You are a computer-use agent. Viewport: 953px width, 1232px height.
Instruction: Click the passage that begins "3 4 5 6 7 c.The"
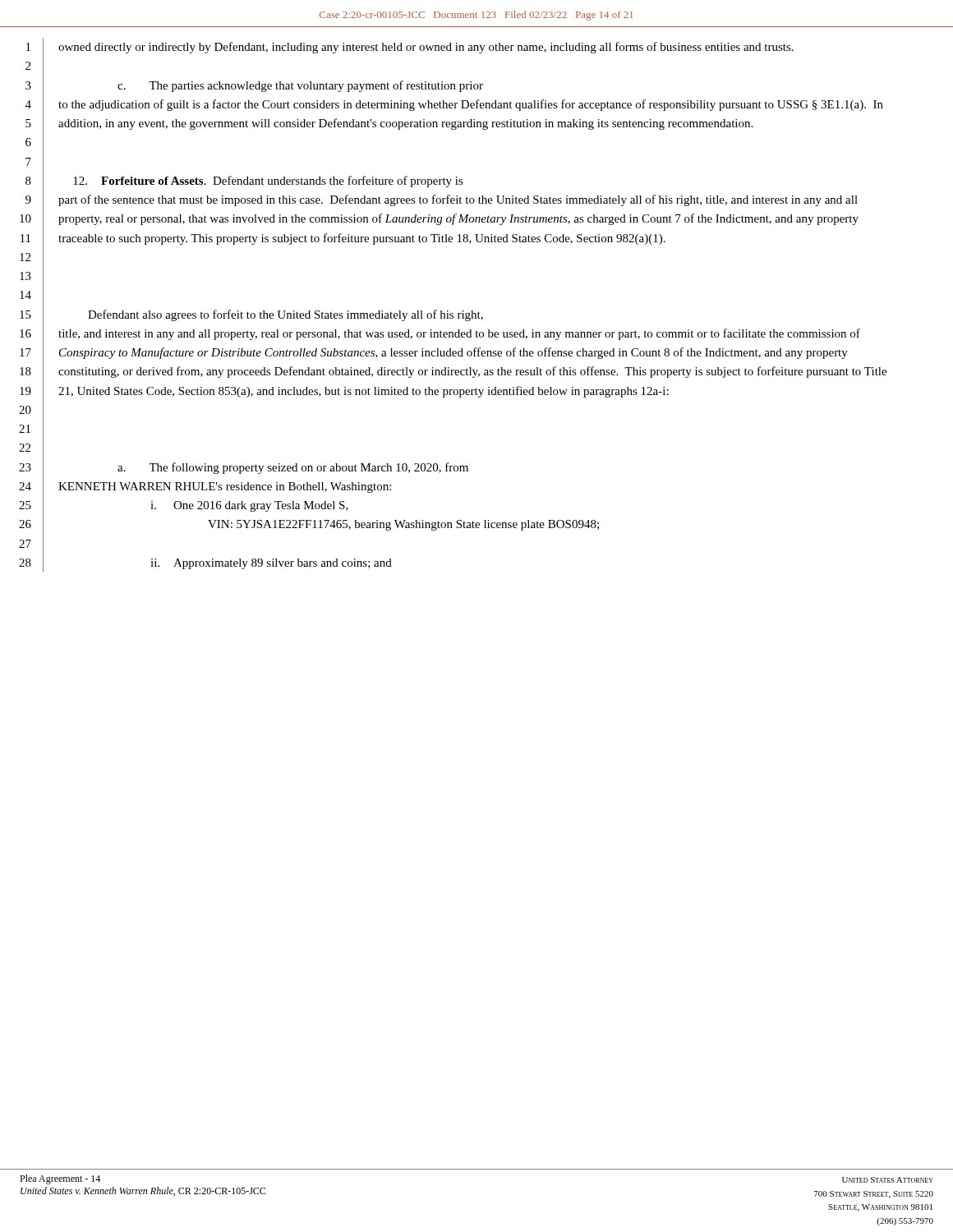476,124
